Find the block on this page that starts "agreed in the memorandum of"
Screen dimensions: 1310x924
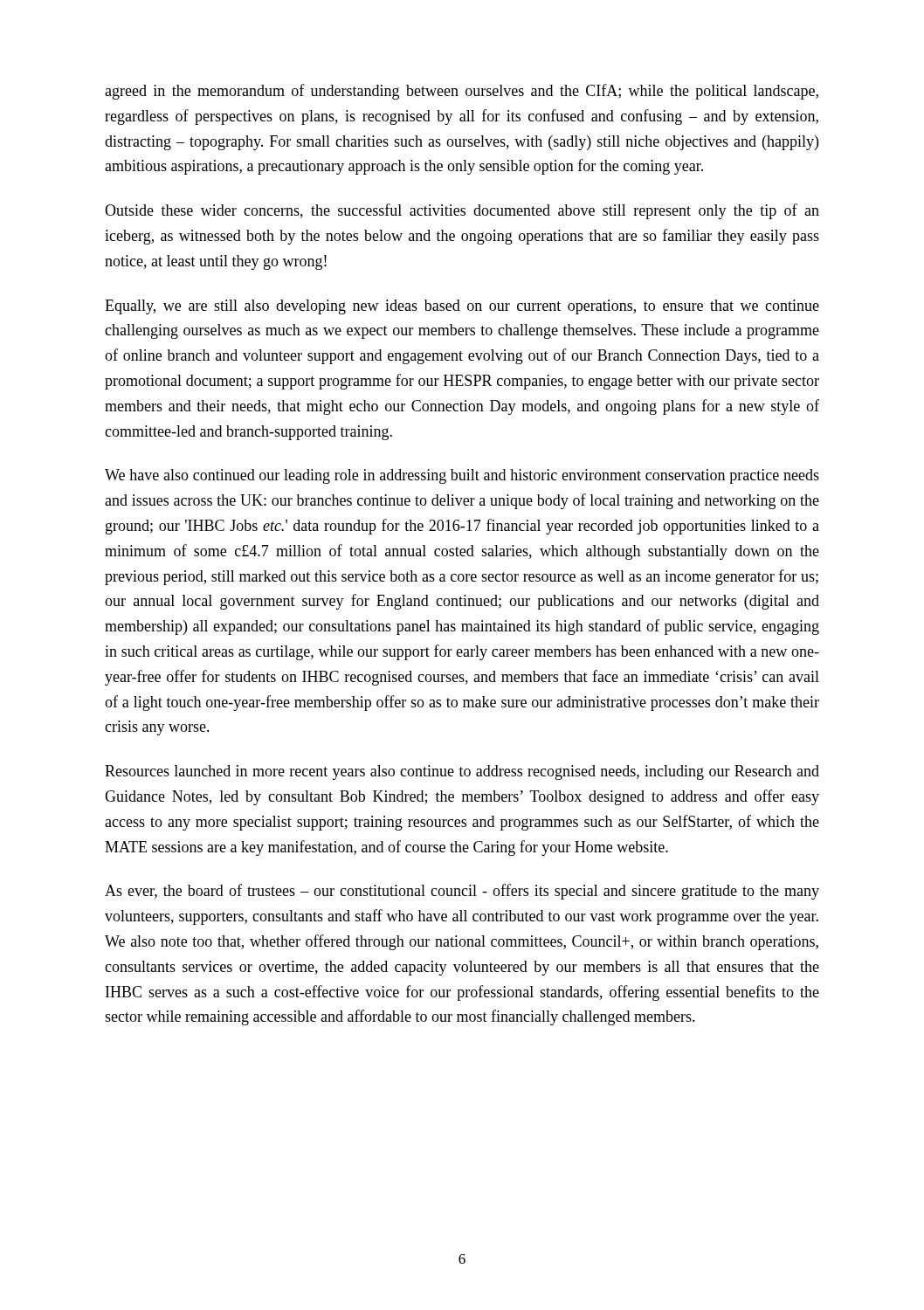[x=462, y=129]
